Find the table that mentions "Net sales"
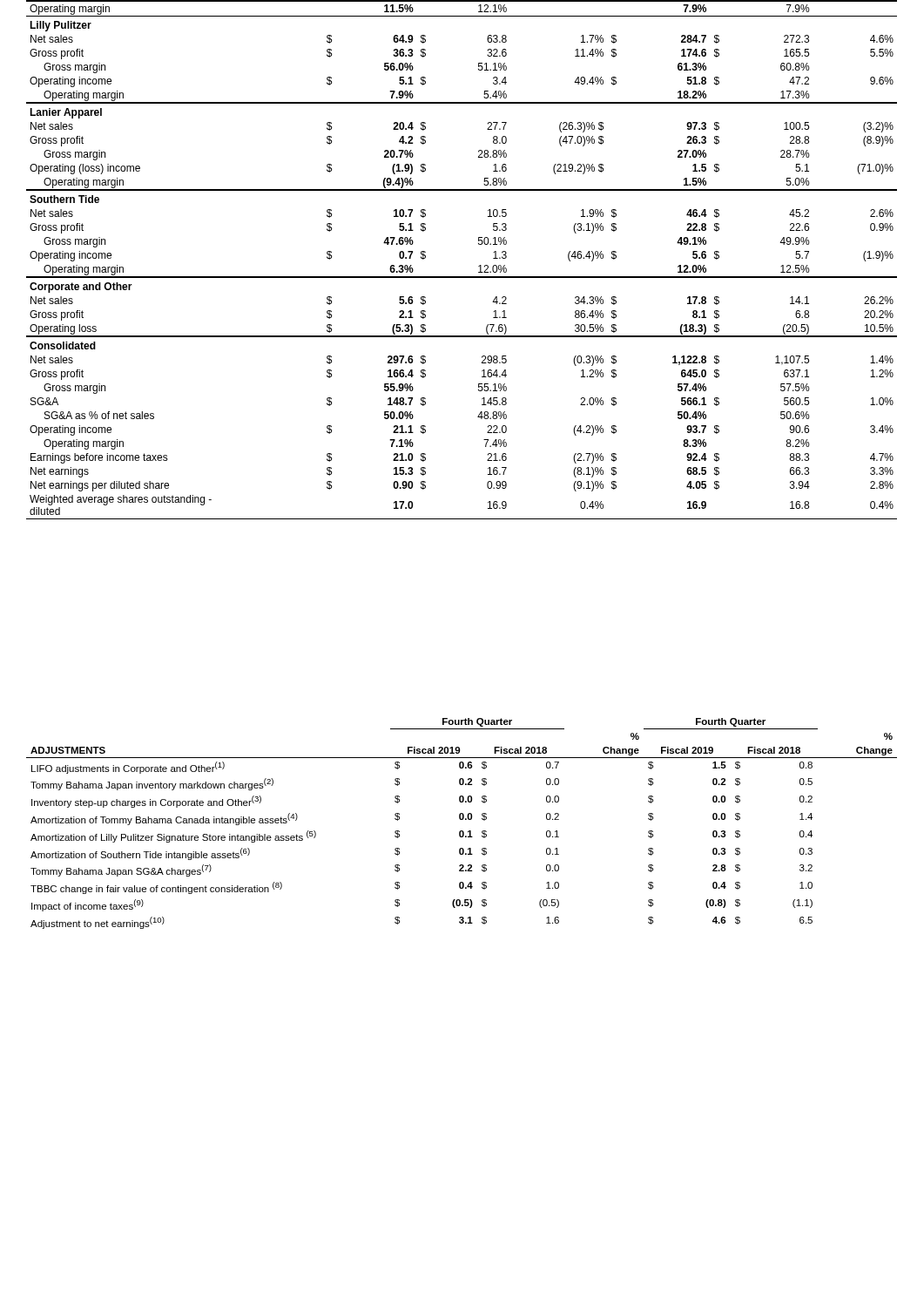Image resolution: width=924 pixels, height=1307 pixels. click(x=462, y=260)
